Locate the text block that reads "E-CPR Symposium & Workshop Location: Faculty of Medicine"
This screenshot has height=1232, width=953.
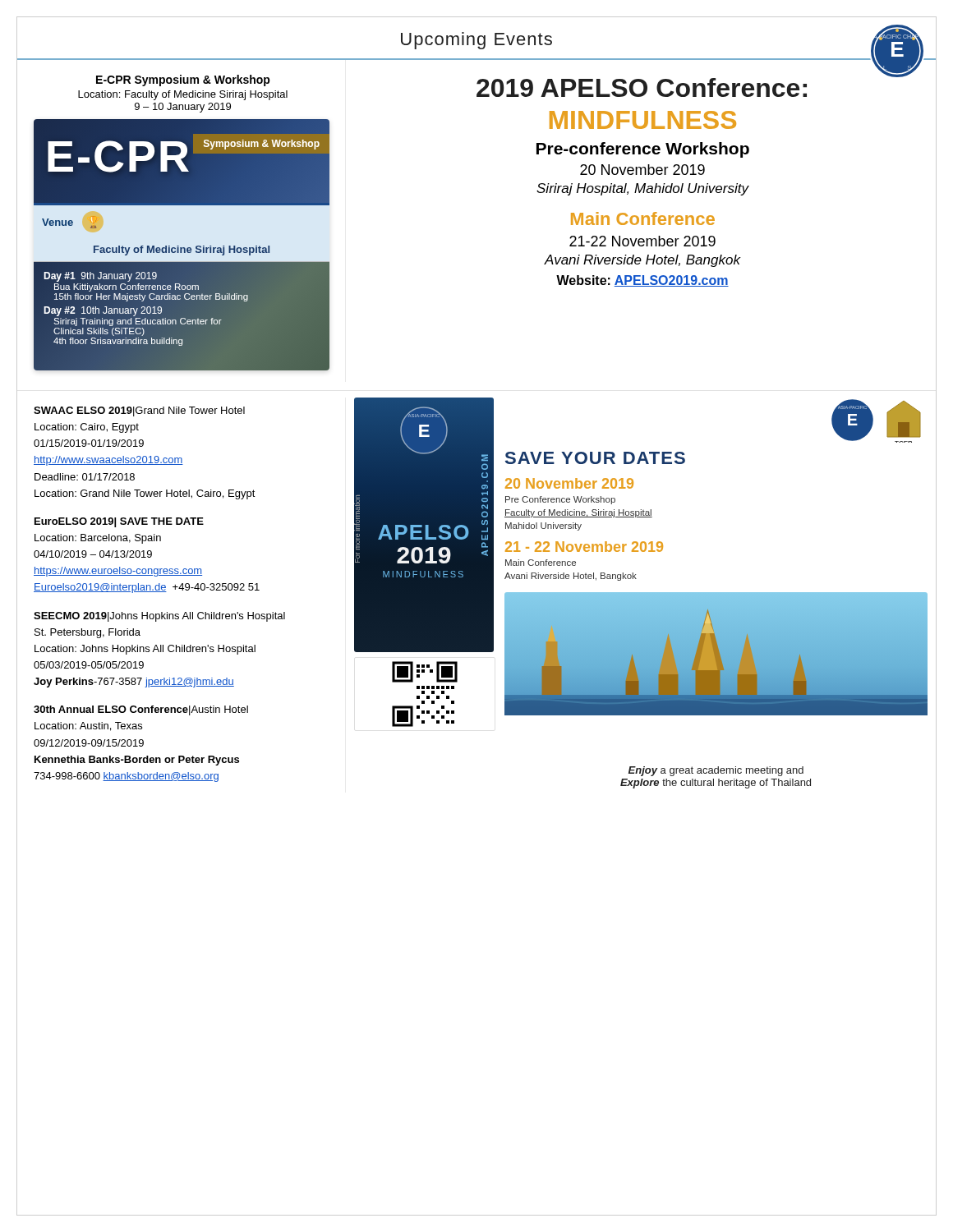point(183,93)
